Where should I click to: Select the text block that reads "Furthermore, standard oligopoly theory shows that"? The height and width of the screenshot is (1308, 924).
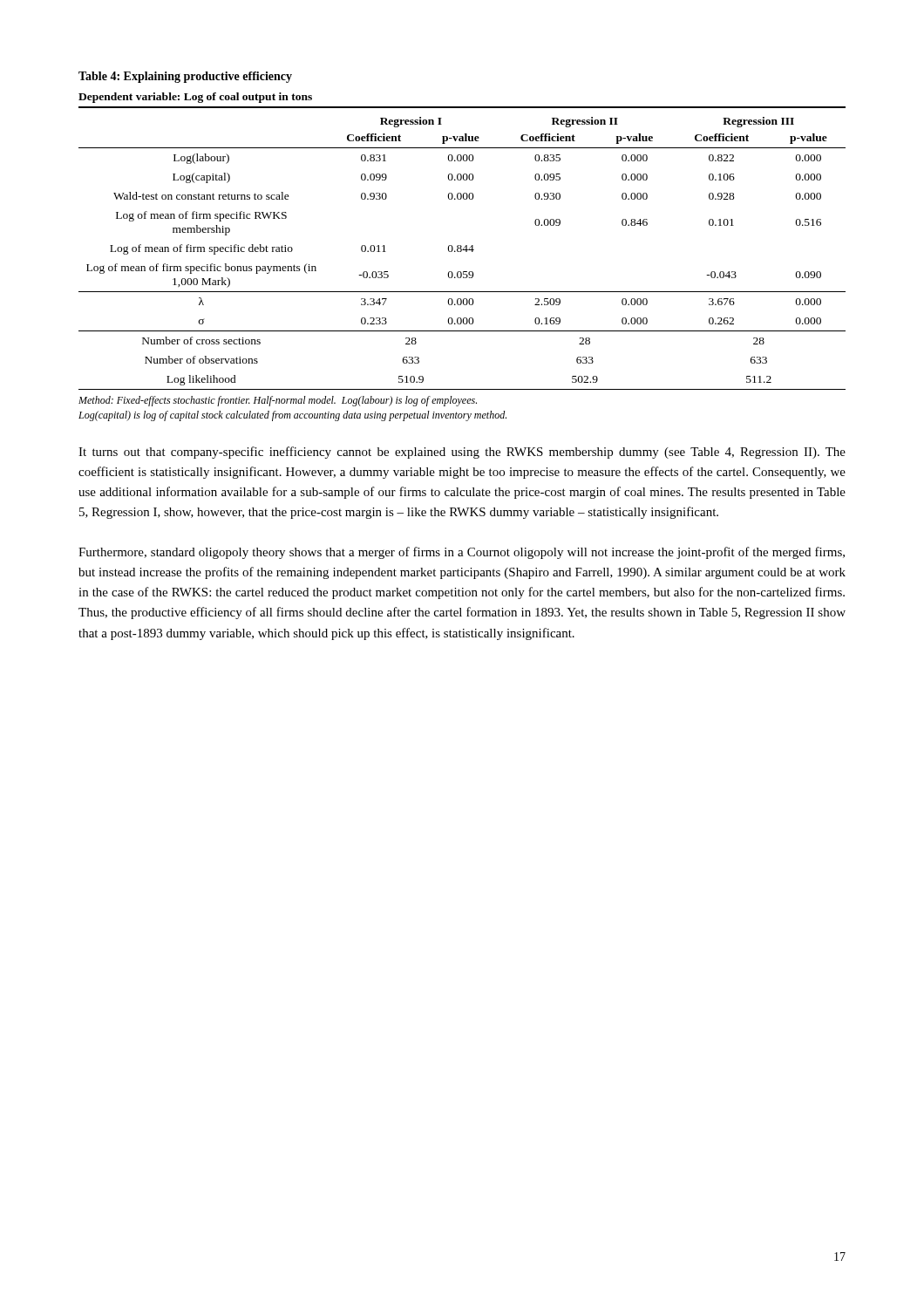tap(462, 592)
